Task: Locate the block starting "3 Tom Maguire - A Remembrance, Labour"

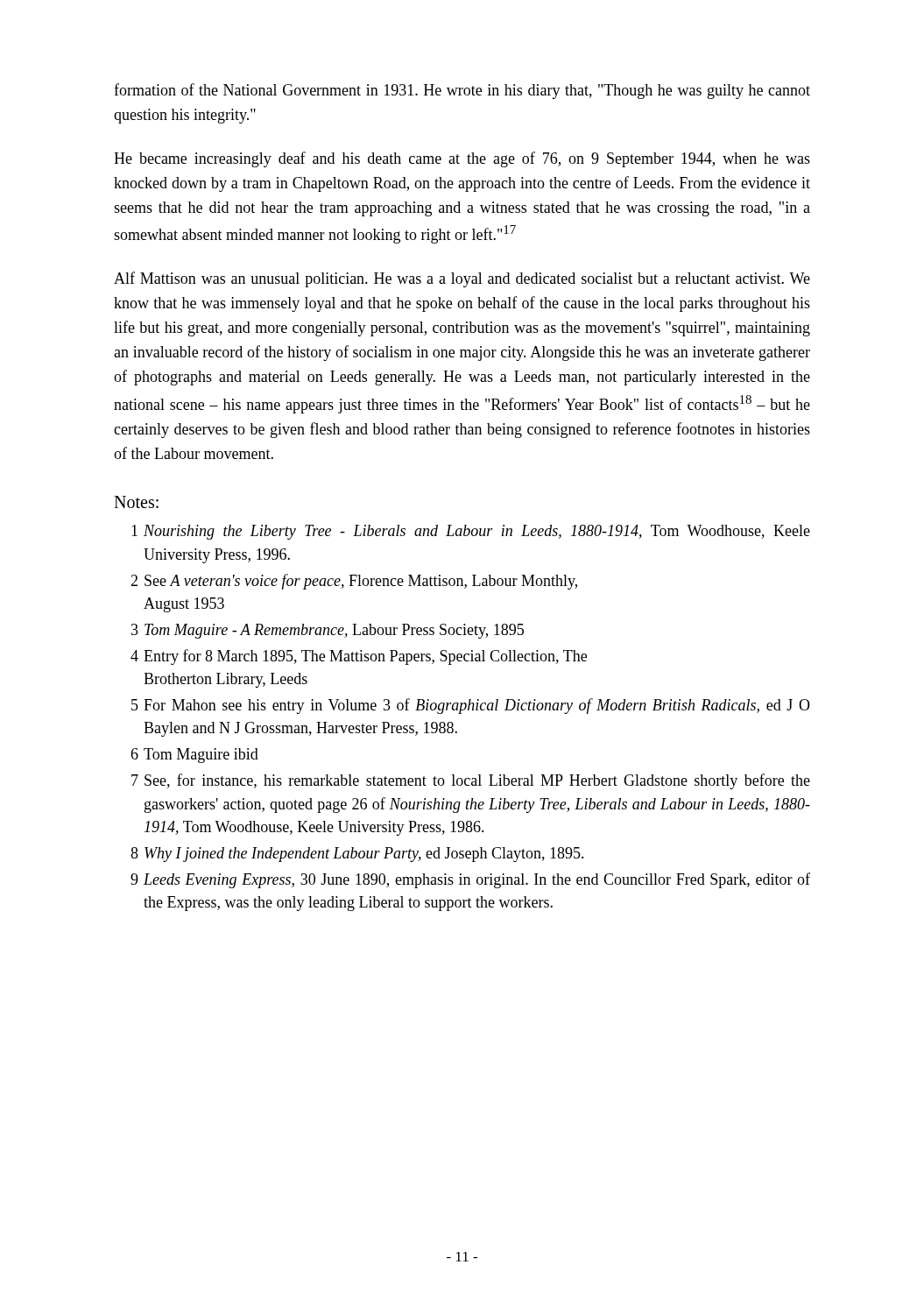Action: pyautogui.click(x=462, y=630)
